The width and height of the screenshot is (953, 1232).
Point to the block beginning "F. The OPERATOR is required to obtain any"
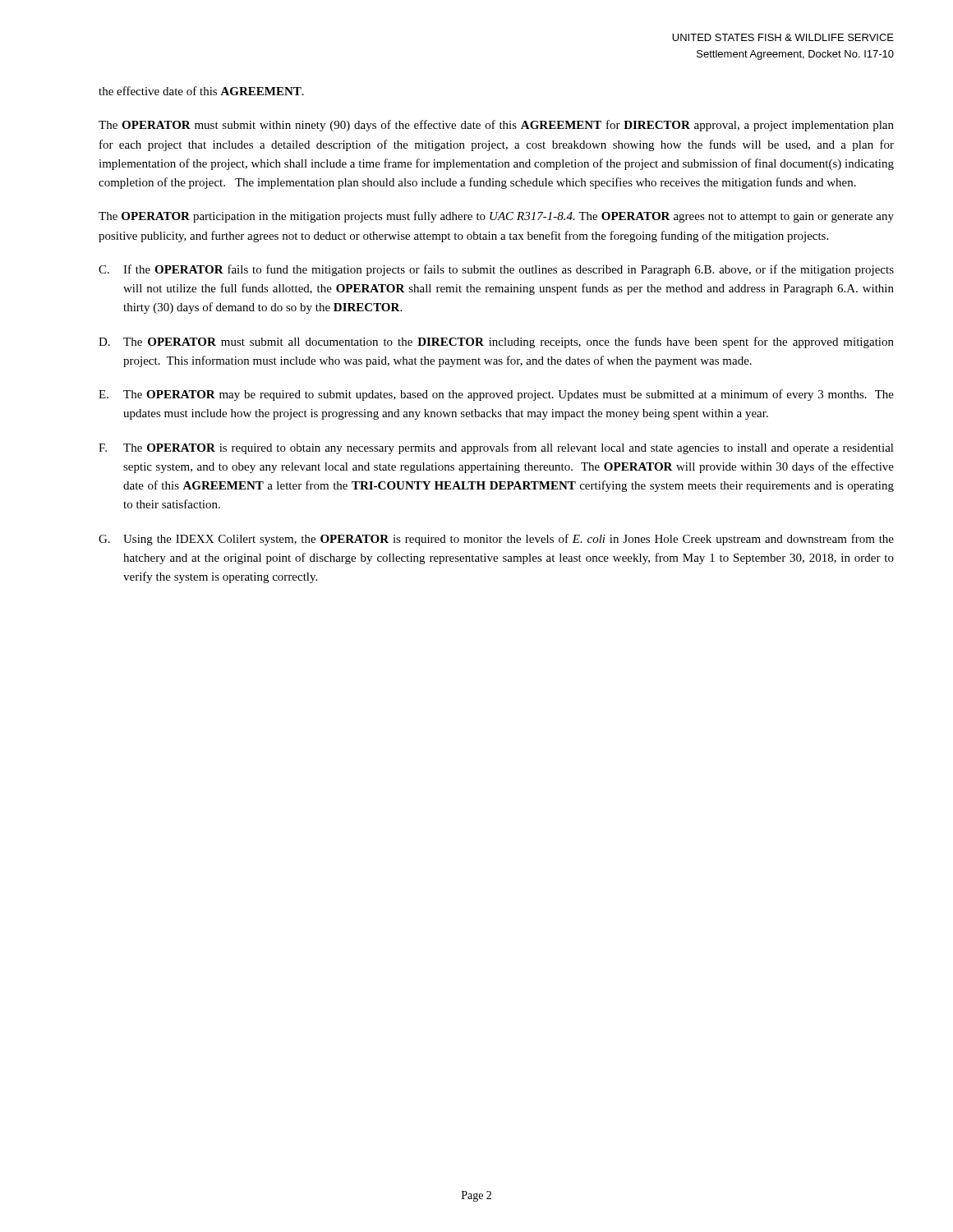click(496, 476)
